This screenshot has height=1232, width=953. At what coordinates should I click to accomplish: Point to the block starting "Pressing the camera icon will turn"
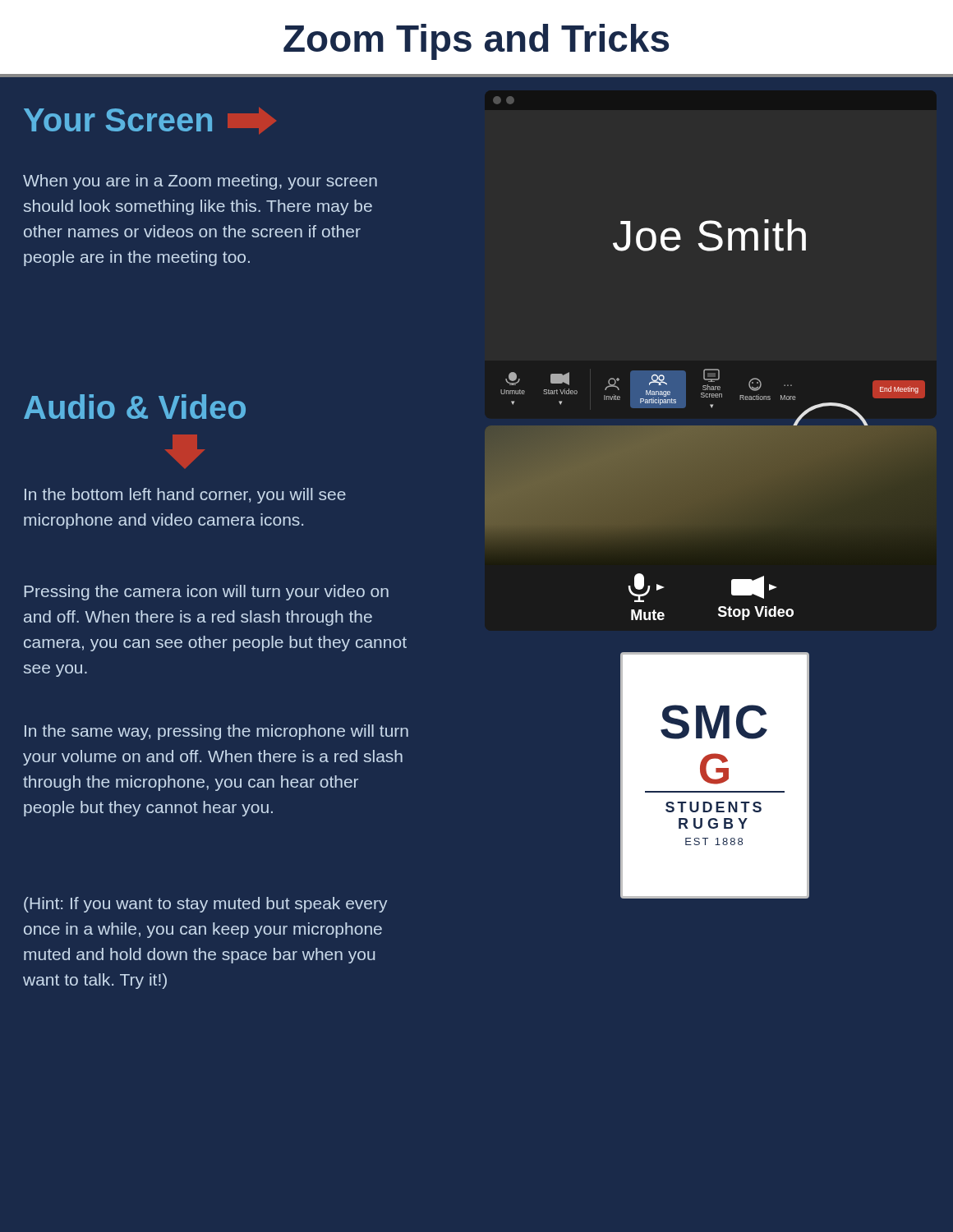coord(215,629)
